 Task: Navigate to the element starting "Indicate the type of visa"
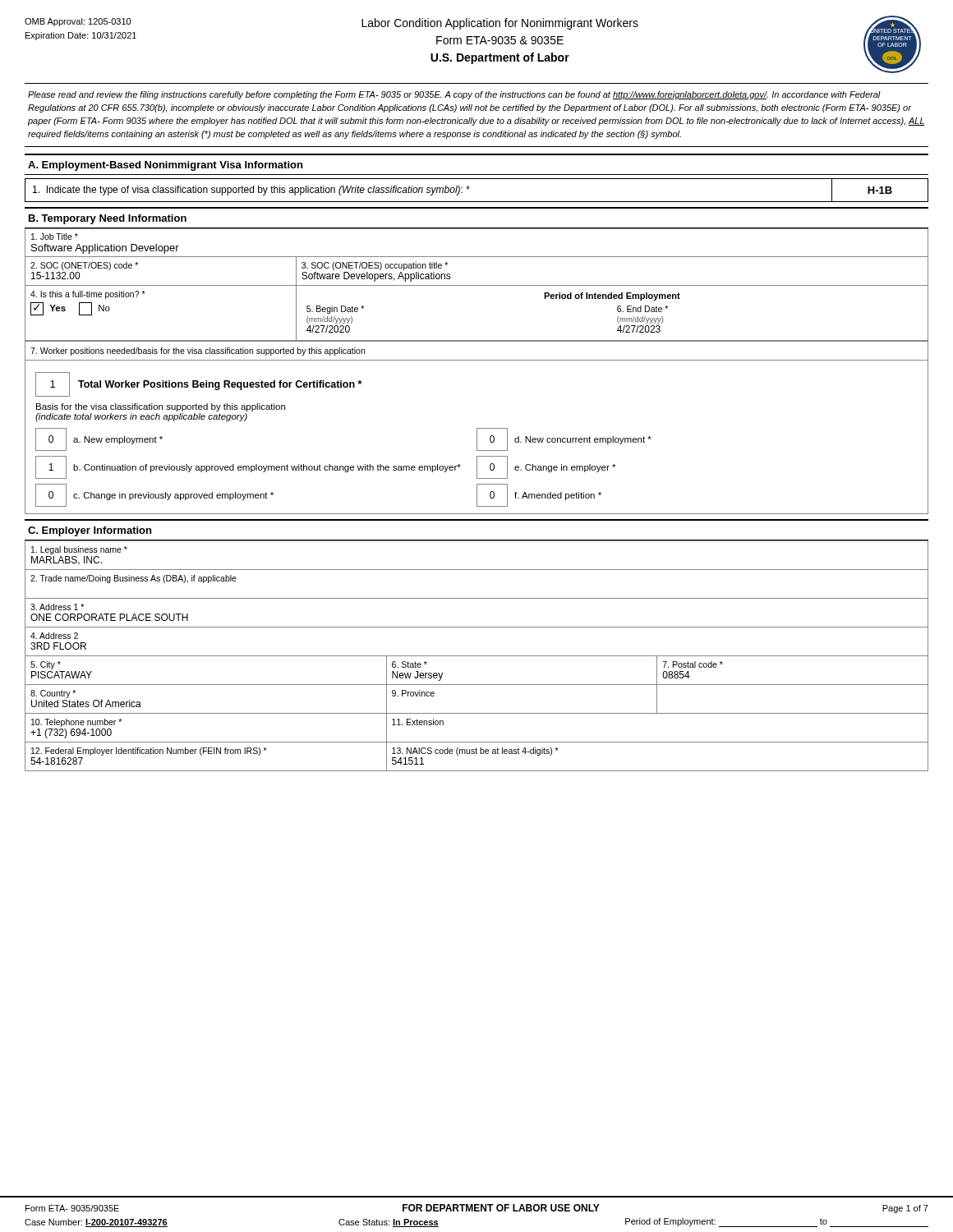pos(476,190)
